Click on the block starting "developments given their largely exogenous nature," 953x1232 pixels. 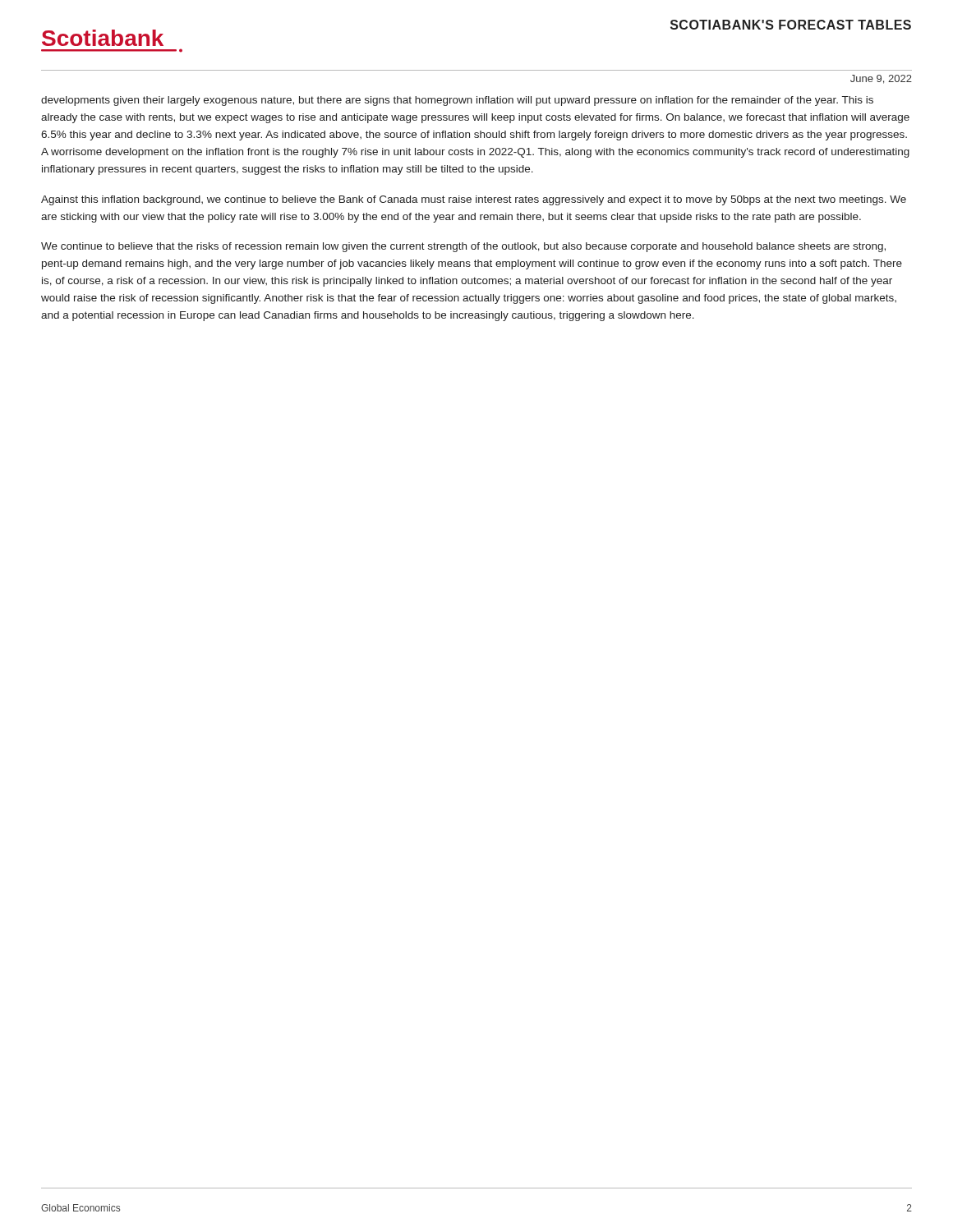[475, 134]
